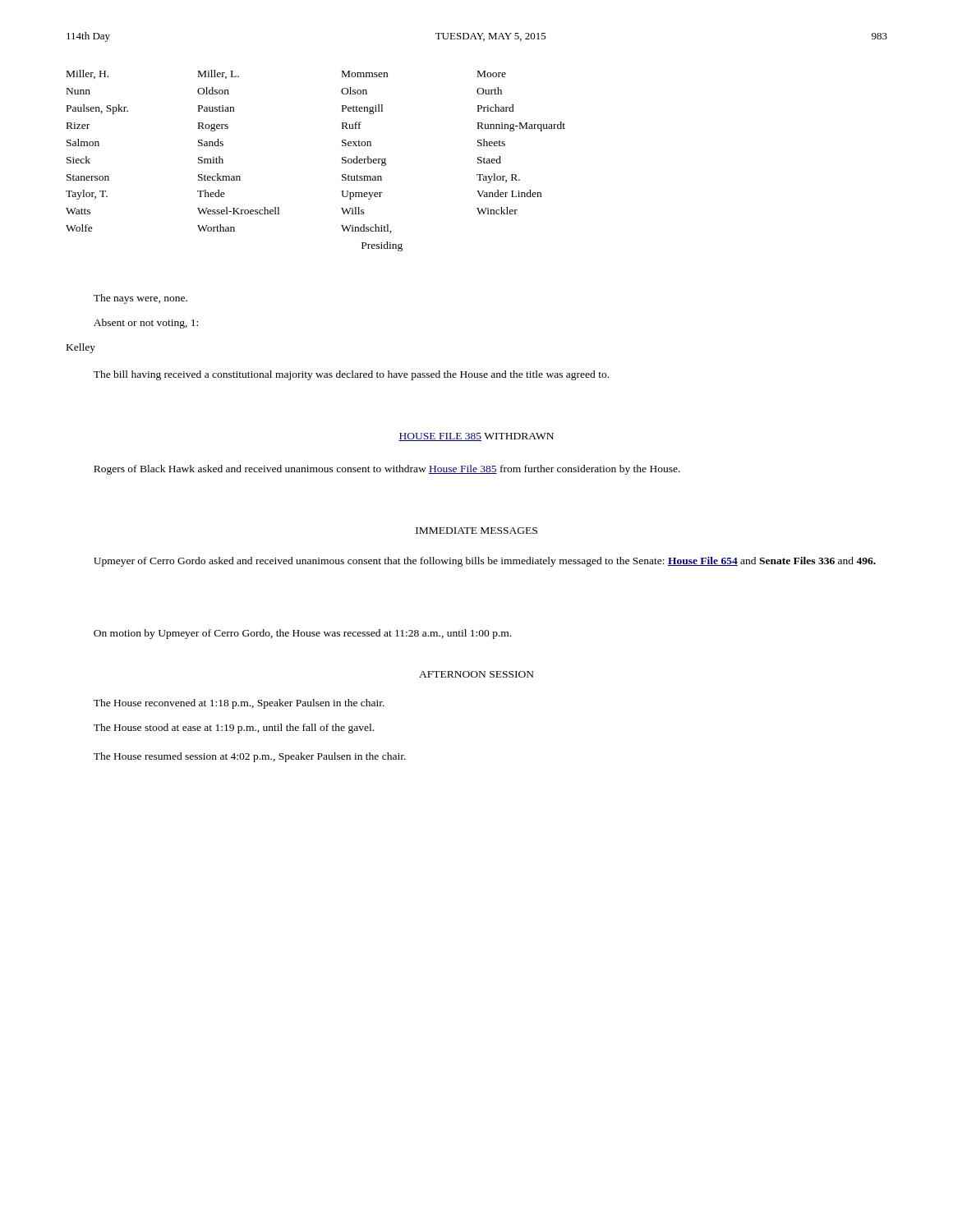Image resolution: width=953 pixels, height=1232 pixels.
Task: Where is the passage that starts "The House stood"?
Action: (234, 727)
